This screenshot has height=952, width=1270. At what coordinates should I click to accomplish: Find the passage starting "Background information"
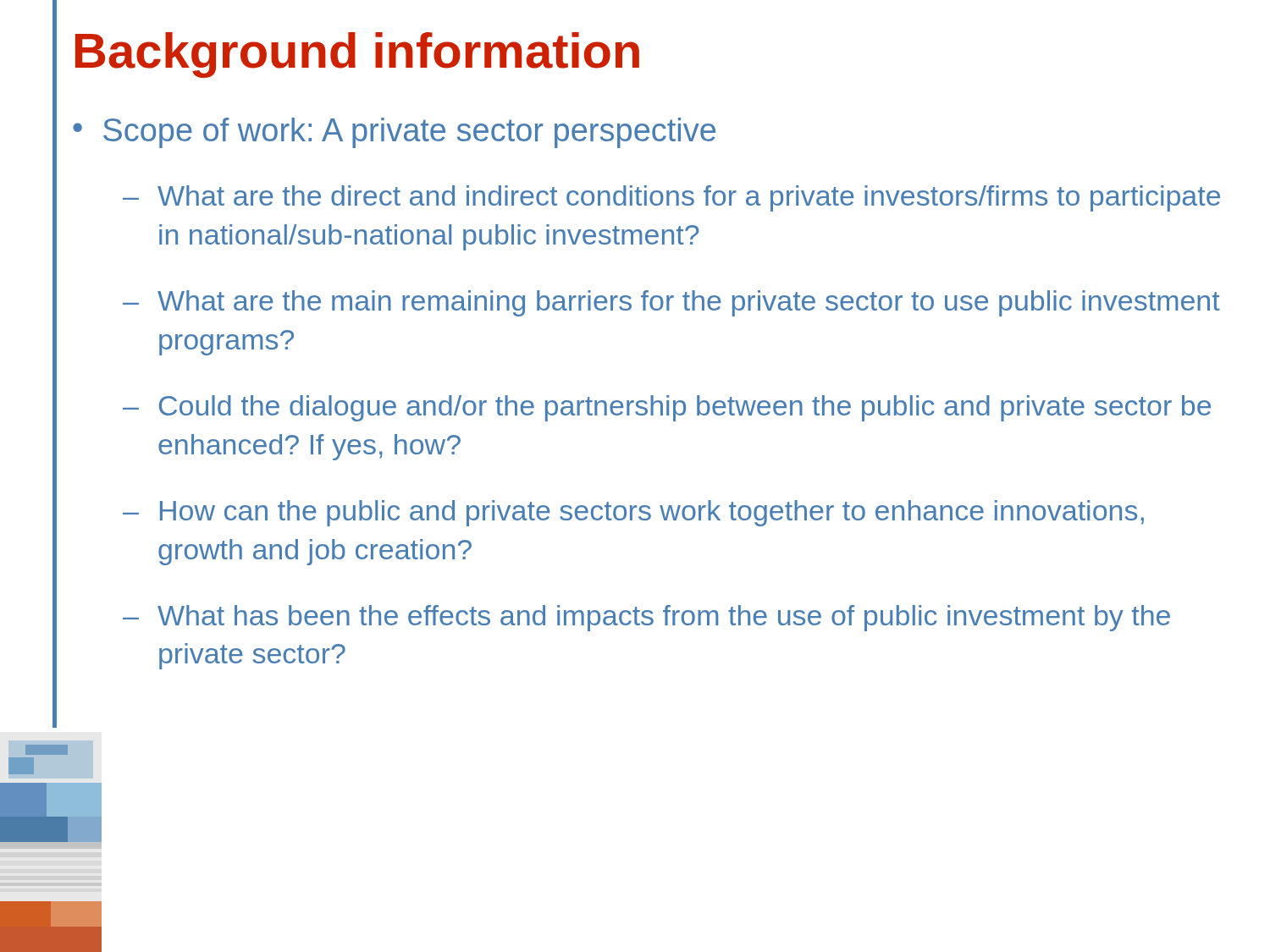[648, 51]
